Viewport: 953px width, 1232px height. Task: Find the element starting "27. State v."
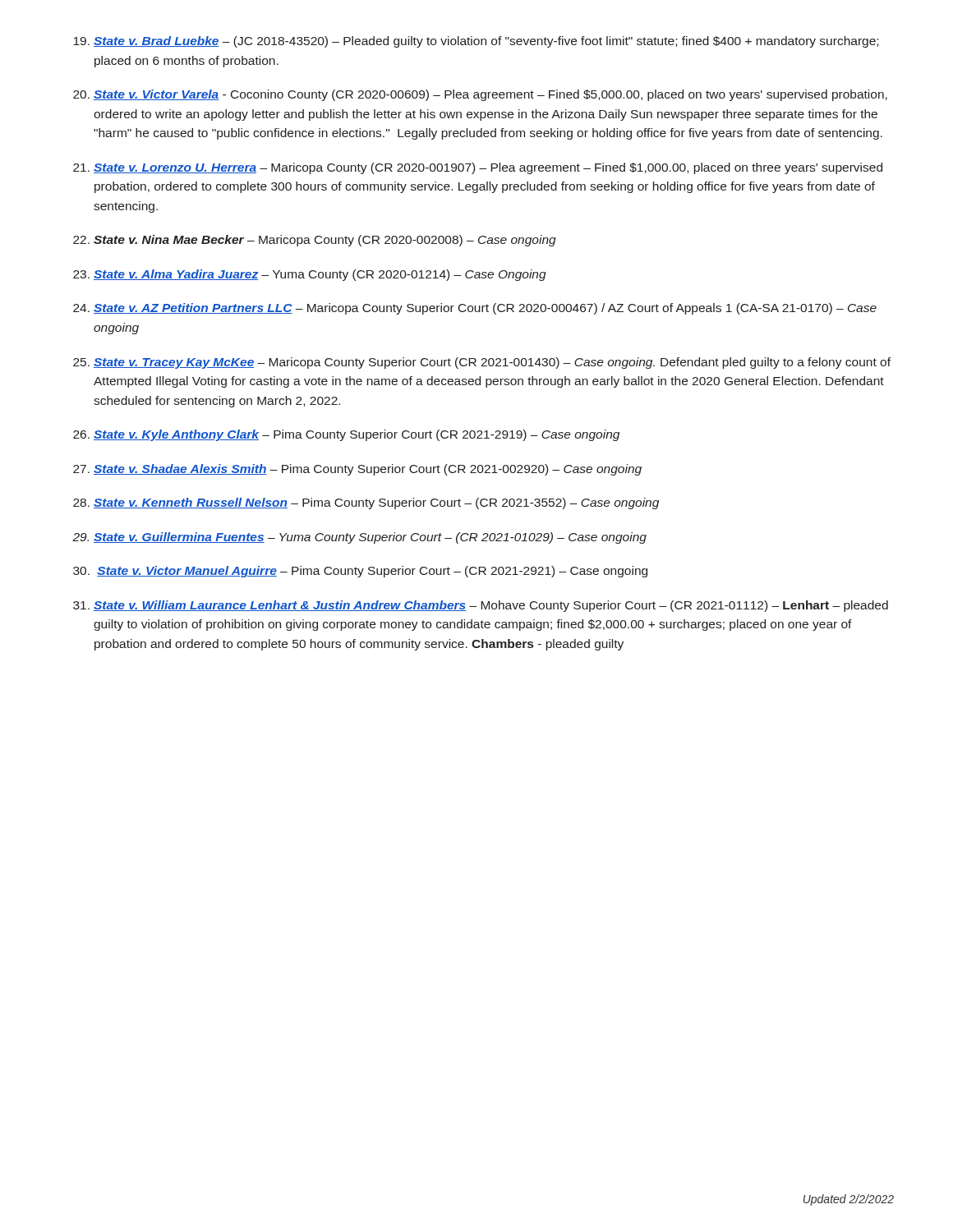tap(476, 469)
